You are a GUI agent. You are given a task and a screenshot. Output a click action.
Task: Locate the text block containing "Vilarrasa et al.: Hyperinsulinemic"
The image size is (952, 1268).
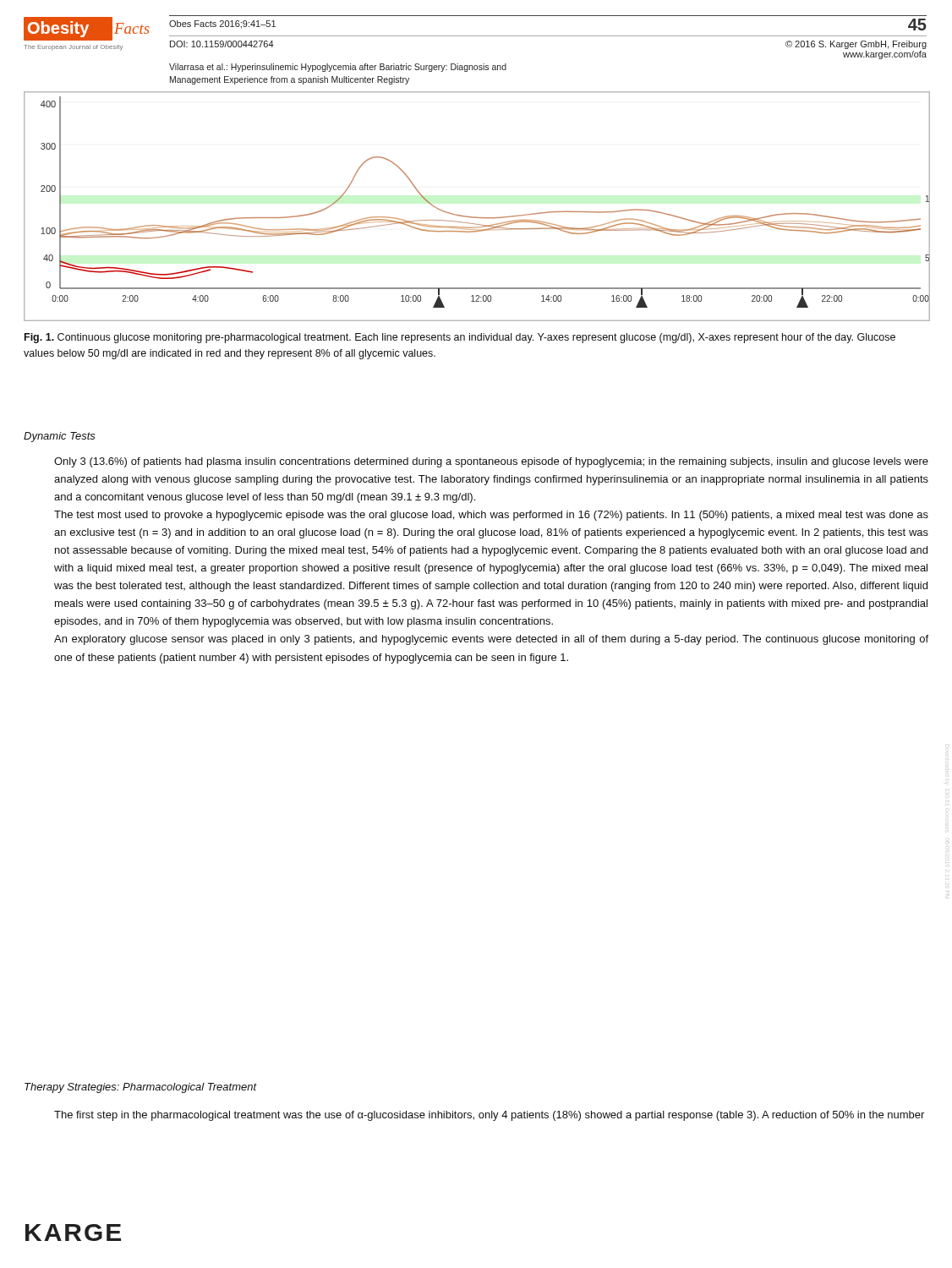[x=338, y=73]
